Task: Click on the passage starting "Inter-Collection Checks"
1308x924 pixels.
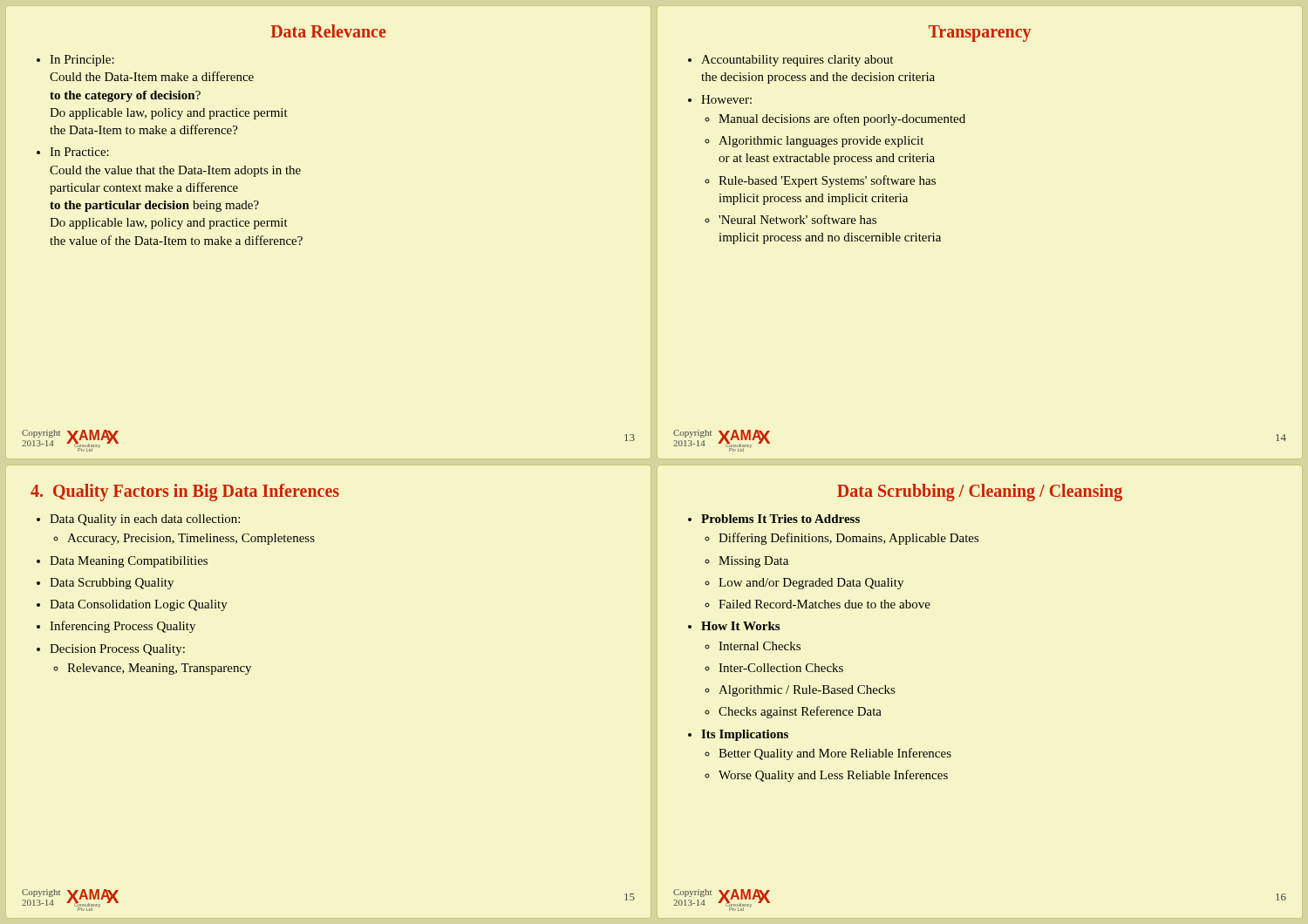Action: click(x=781, y=668)
